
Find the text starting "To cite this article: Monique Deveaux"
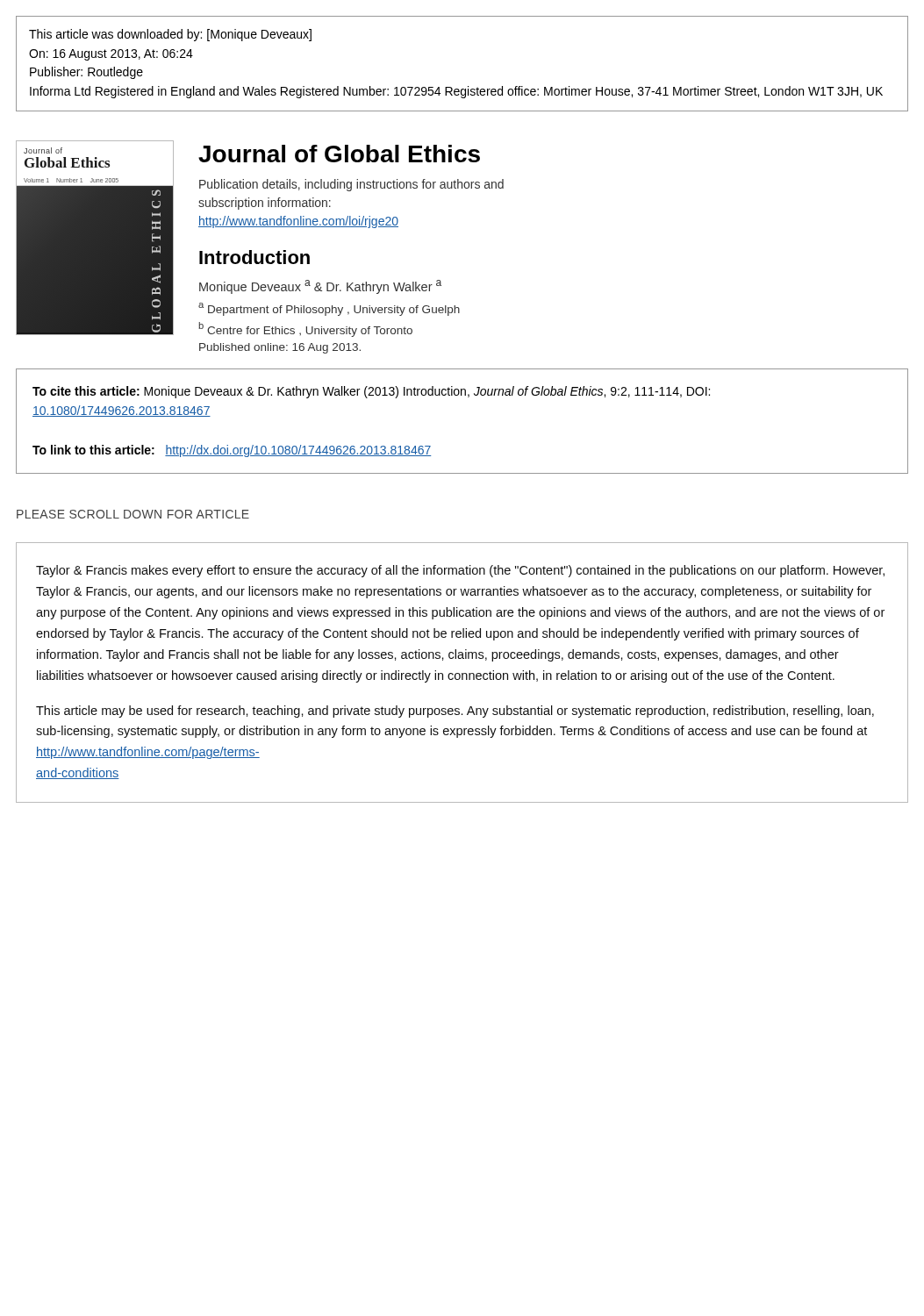coord(371,392)
